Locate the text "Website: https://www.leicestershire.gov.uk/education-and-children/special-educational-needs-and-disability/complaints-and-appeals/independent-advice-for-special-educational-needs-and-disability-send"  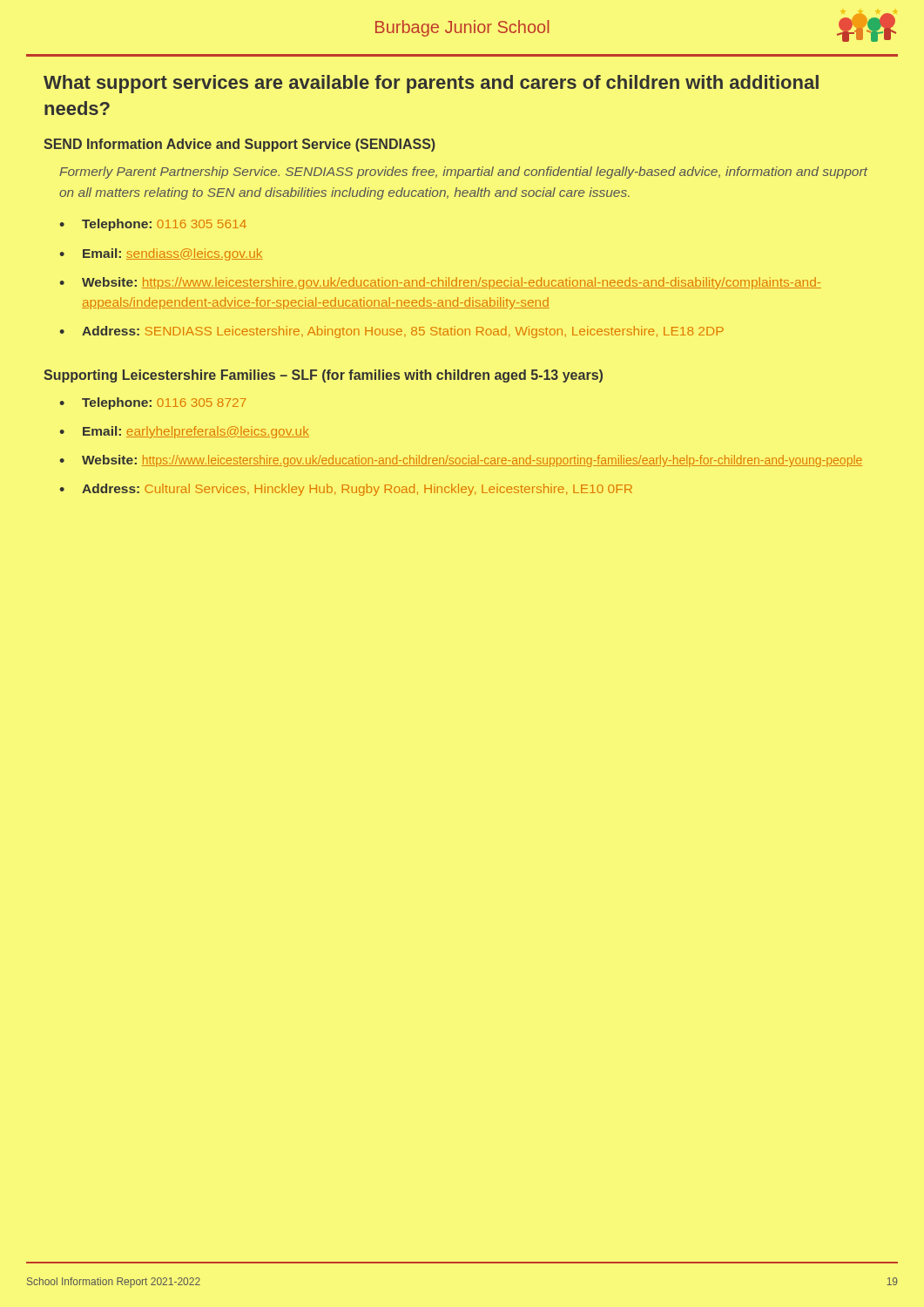coord(452,292)
